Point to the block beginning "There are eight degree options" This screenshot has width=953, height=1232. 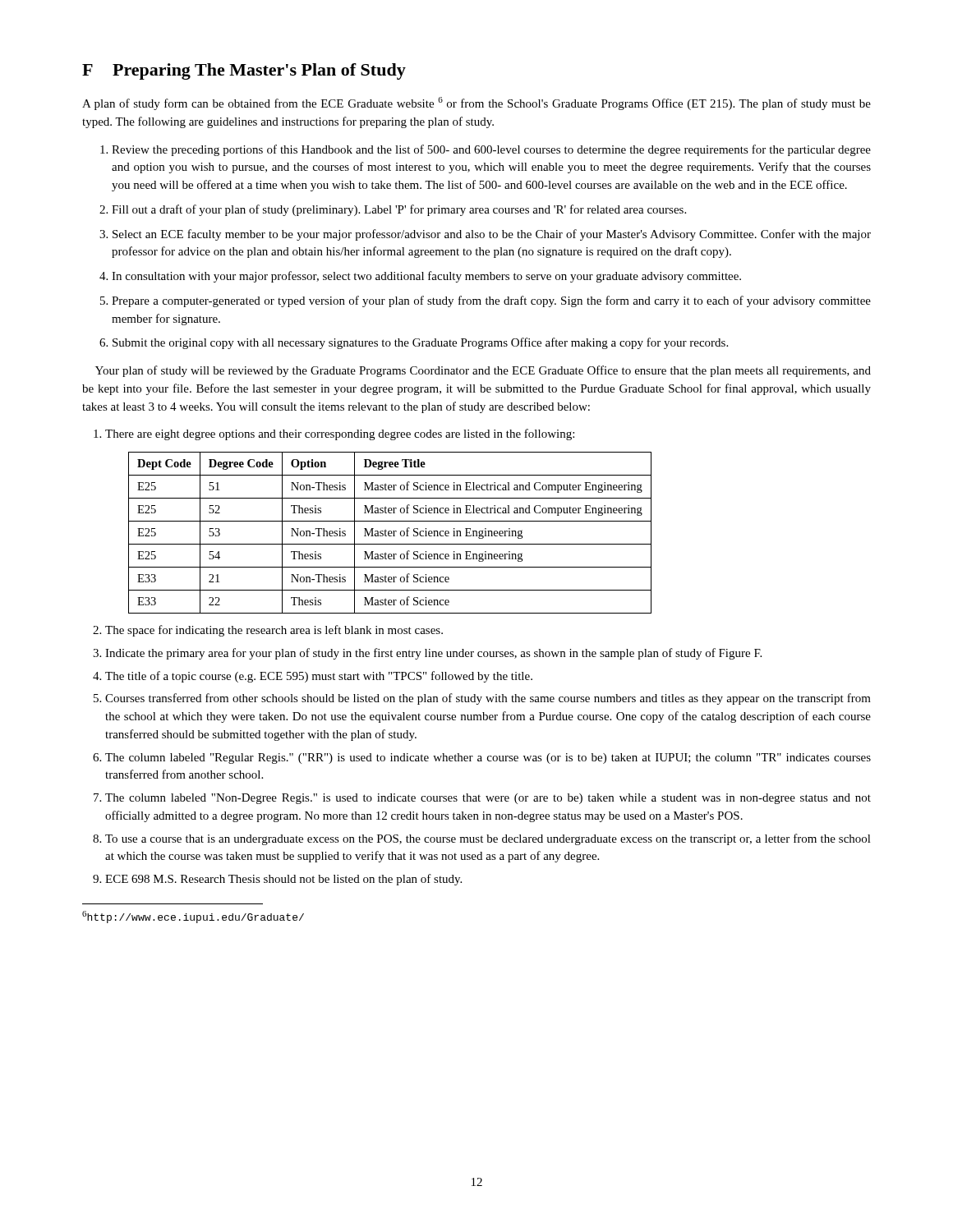coord(488,520)
